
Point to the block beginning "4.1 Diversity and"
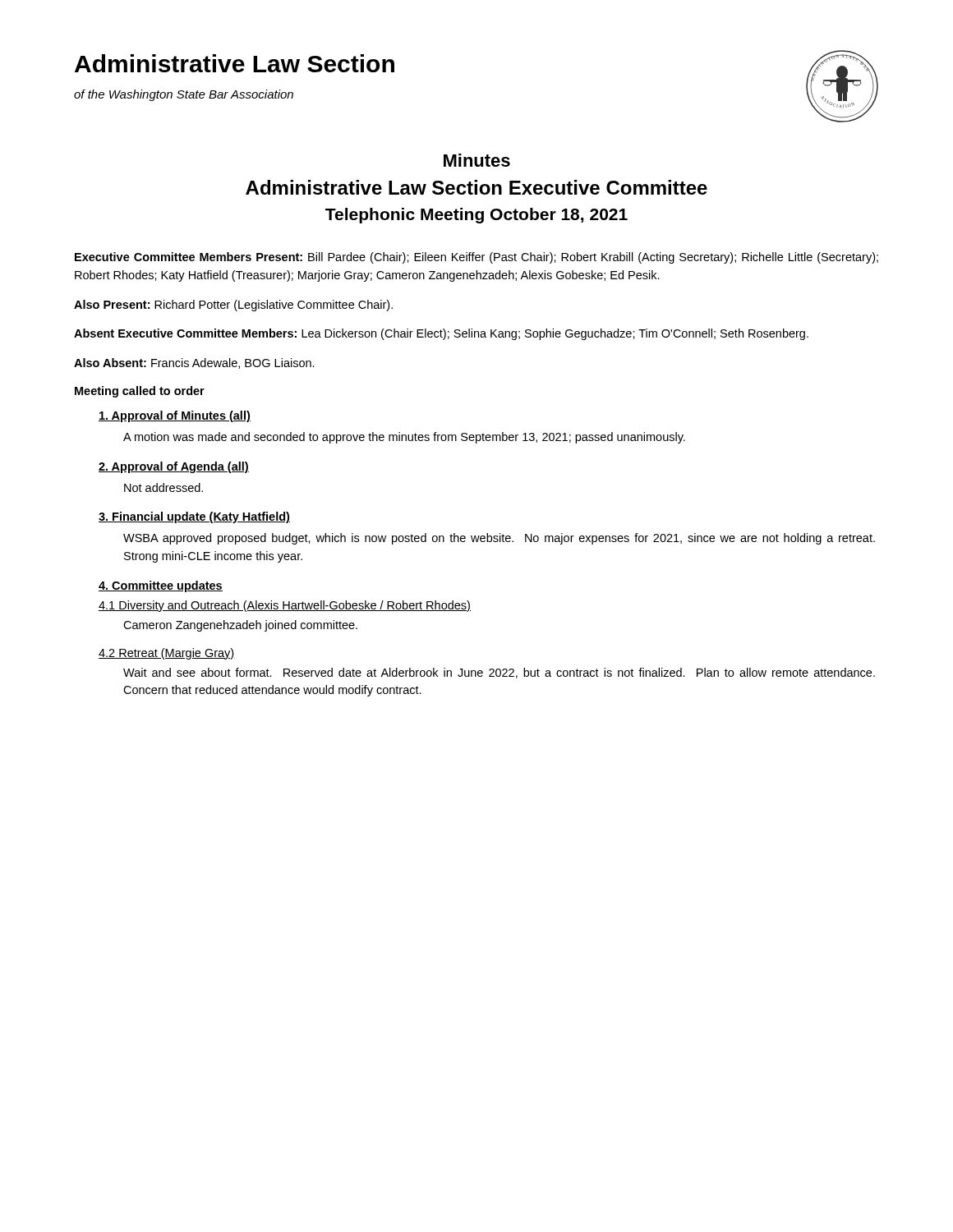tap(285, 606)
